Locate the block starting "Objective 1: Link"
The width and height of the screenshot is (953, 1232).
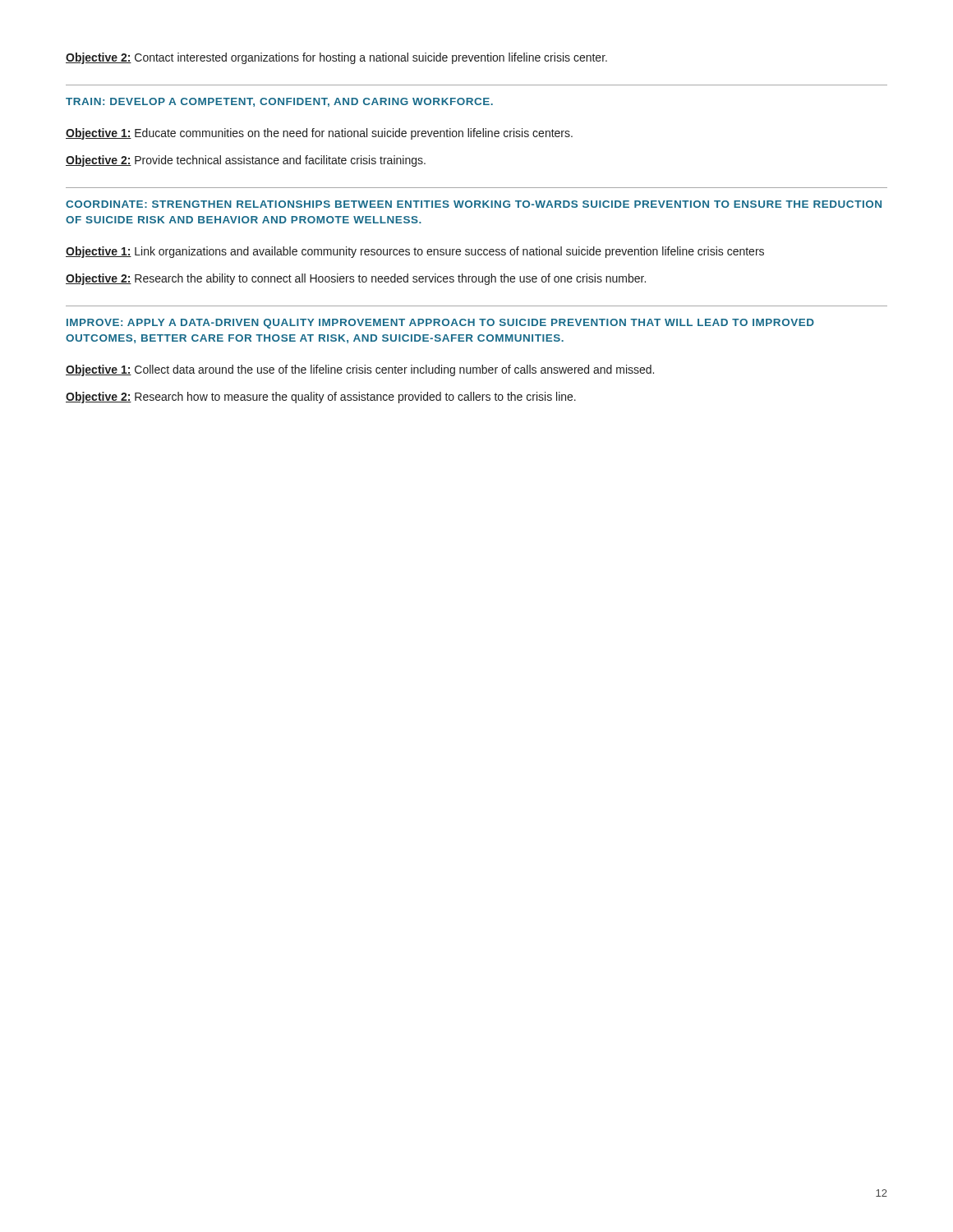coord(415,251)
